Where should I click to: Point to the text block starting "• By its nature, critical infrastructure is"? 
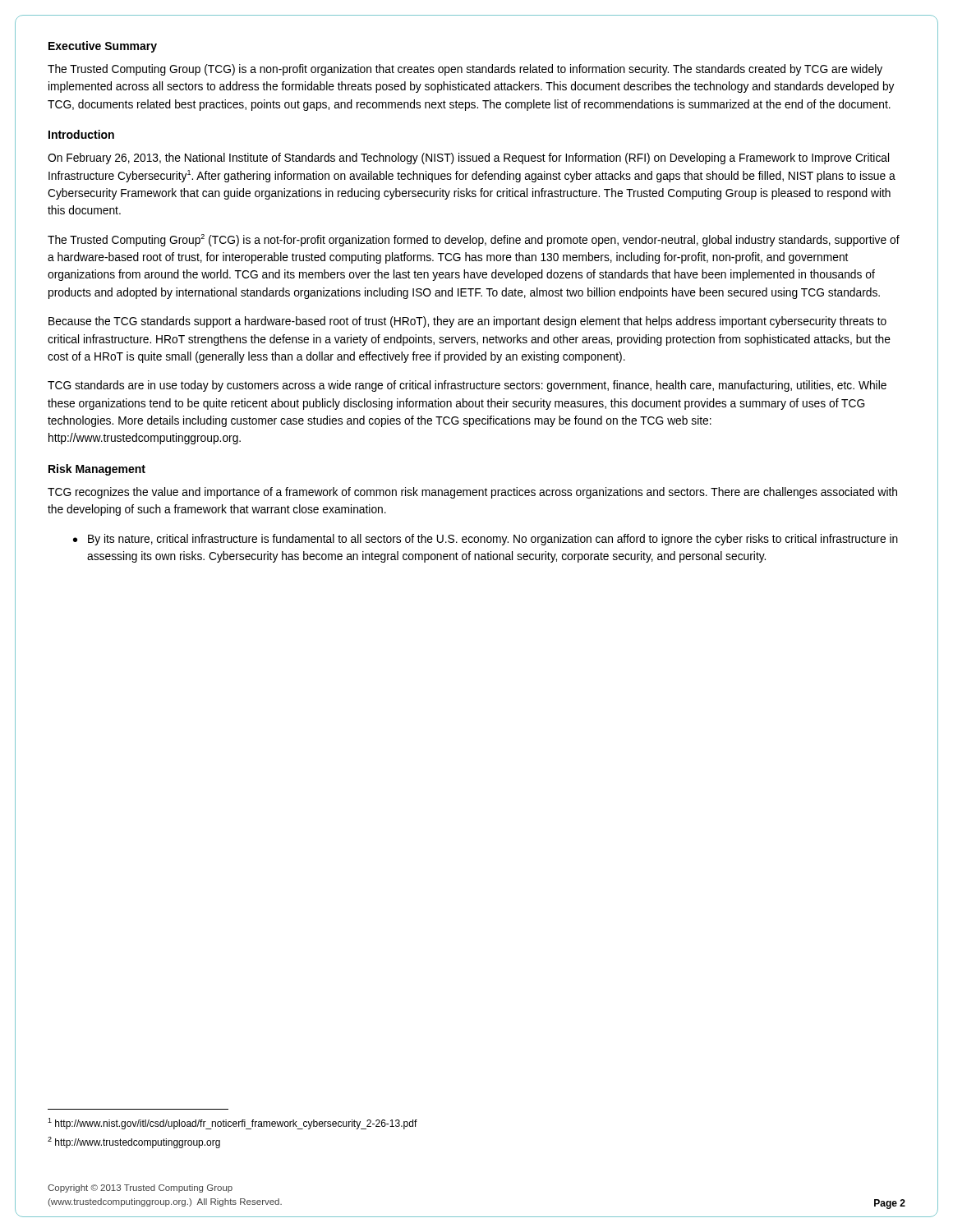(489, 548)
